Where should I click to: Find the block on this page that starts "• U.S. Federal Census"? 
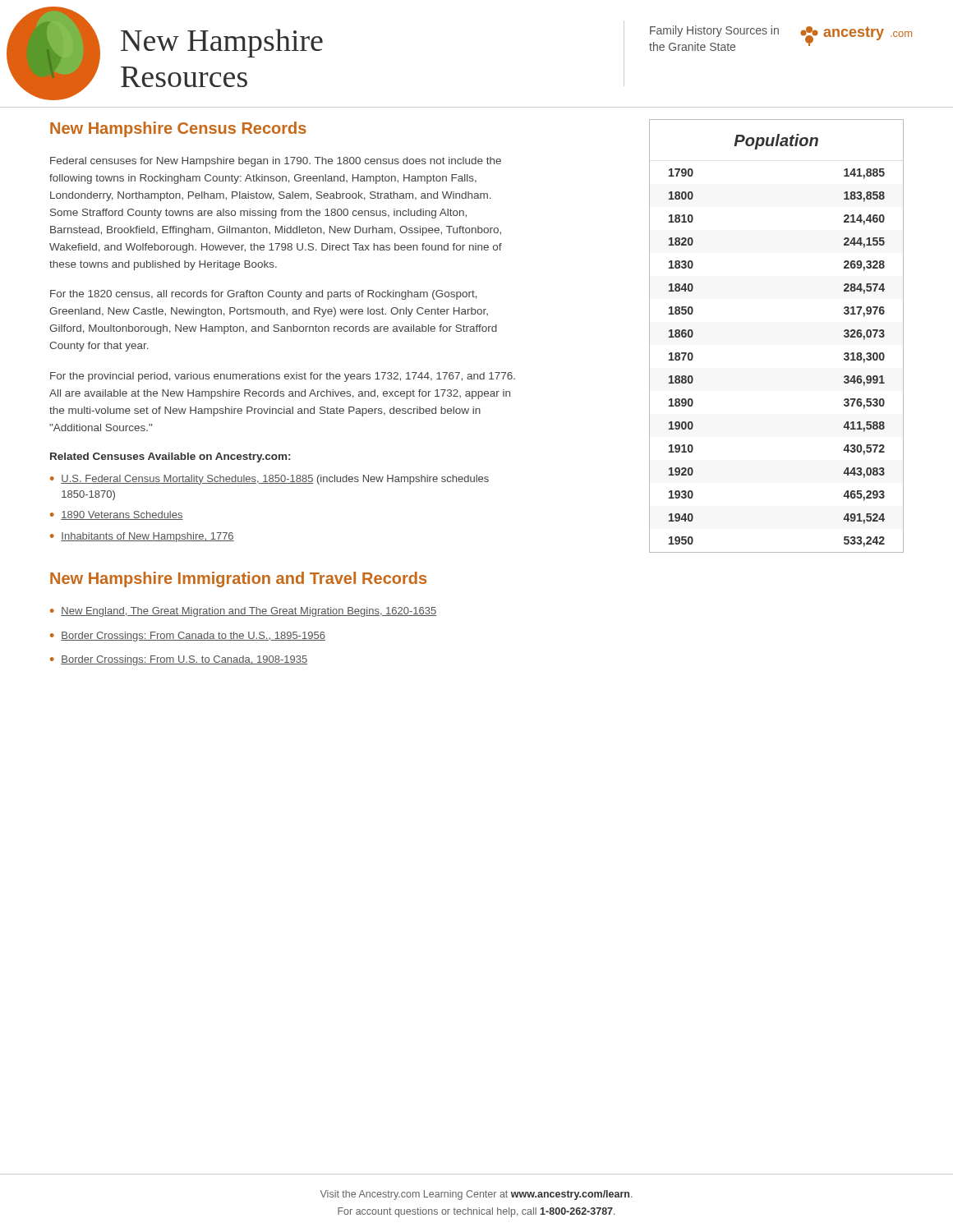click(283, 487)
